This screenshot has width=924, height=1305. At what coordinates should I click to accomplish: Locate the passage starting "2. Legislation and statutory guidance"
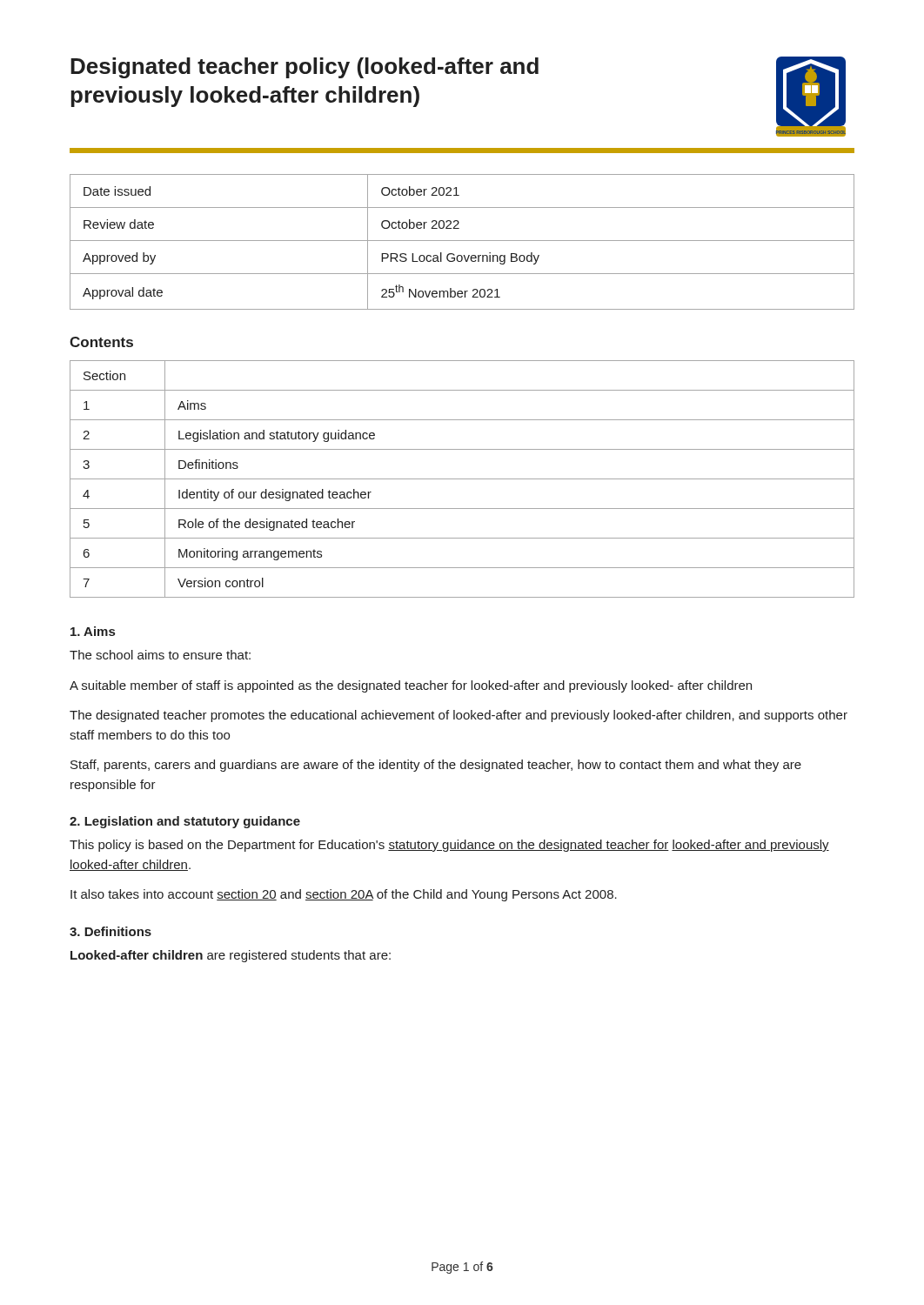(185, 821)
